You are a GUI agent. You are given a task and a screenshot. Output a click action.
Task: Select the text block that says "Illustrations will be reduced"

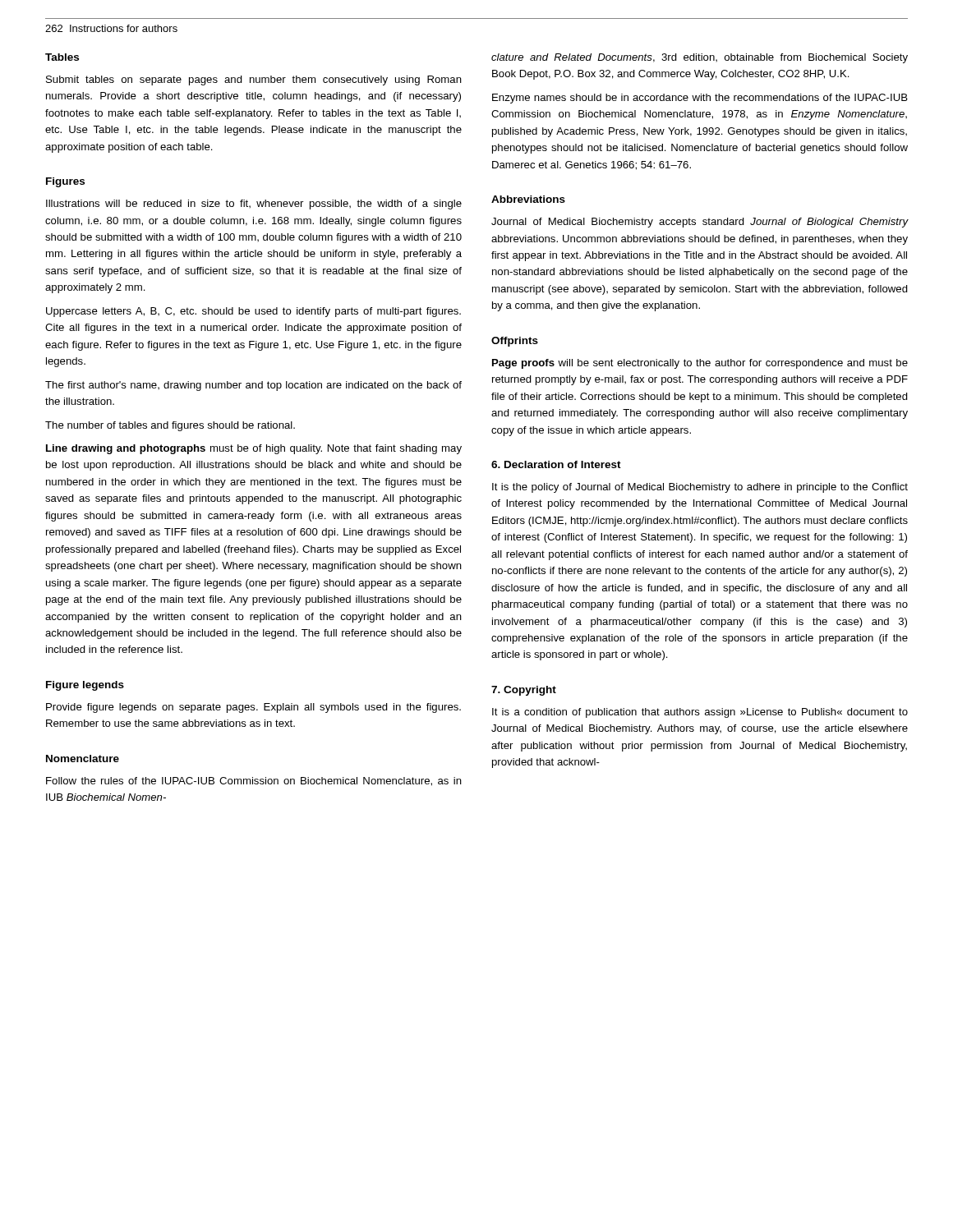253,427
